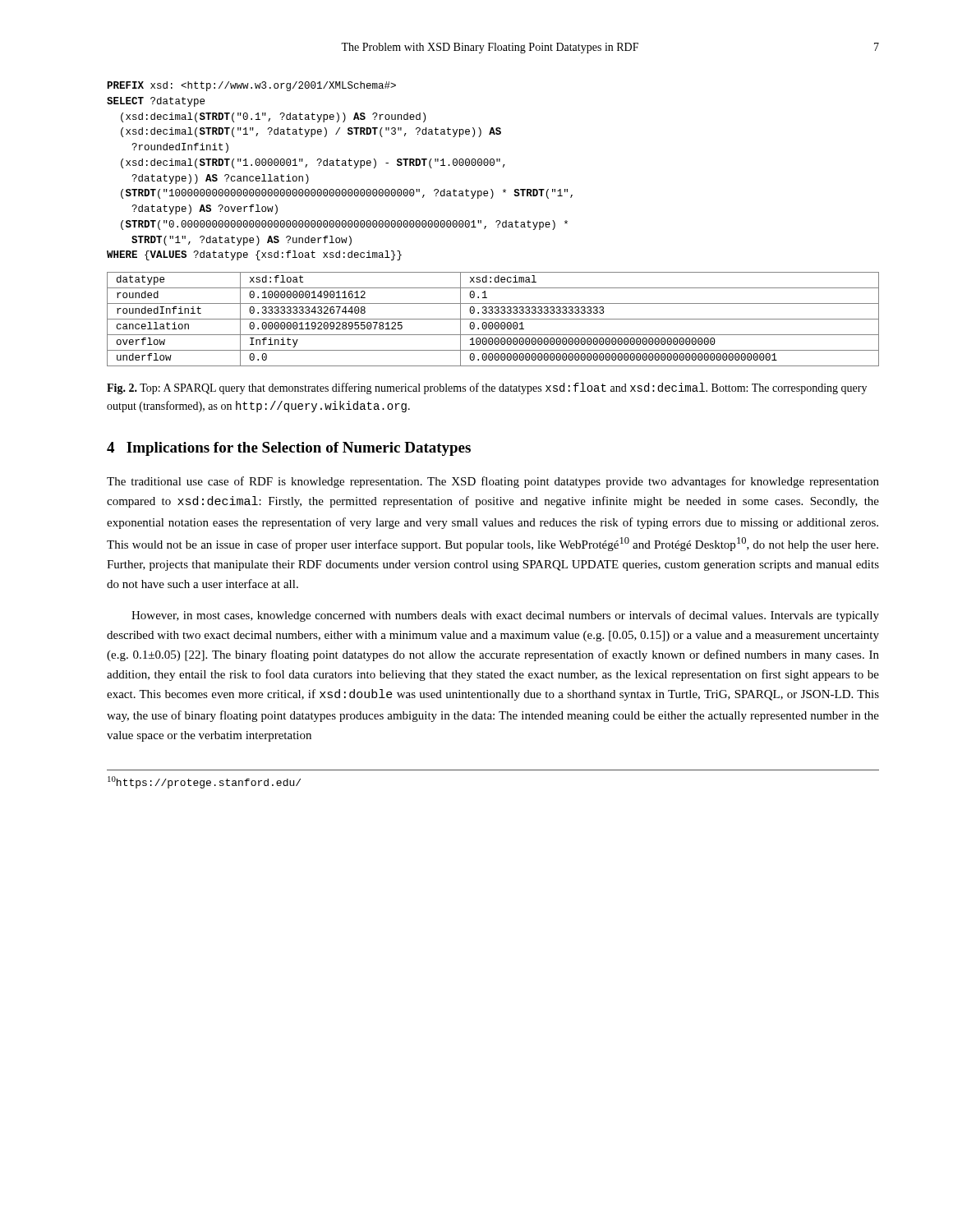Locate a table
953x1232 pixels.
coord(493,319)
